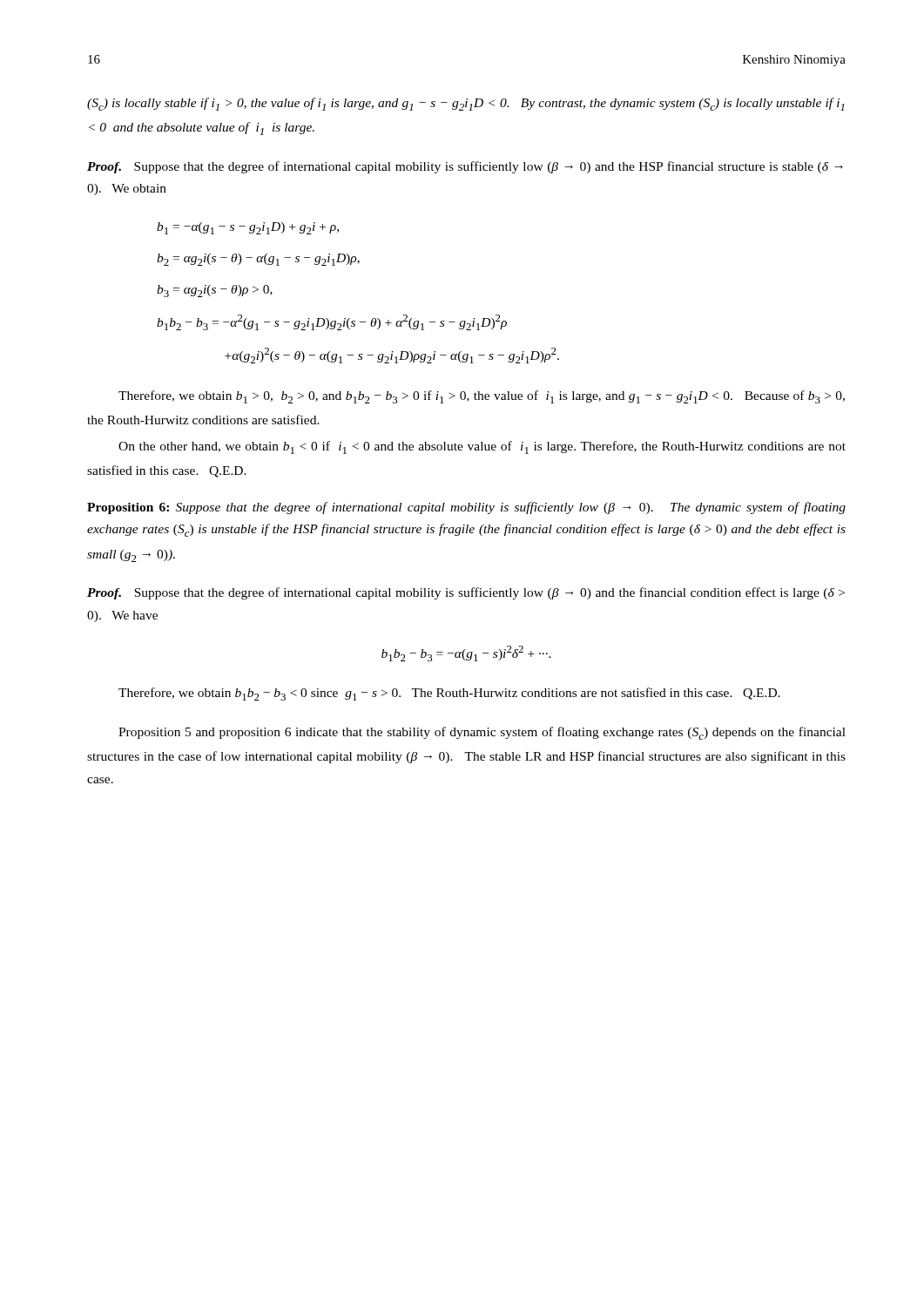Find the text block that says "Therefore, we obtain b1 > 0, b2"
Viewport: 924px width, 1307px height.
click(x=466, y=407)
